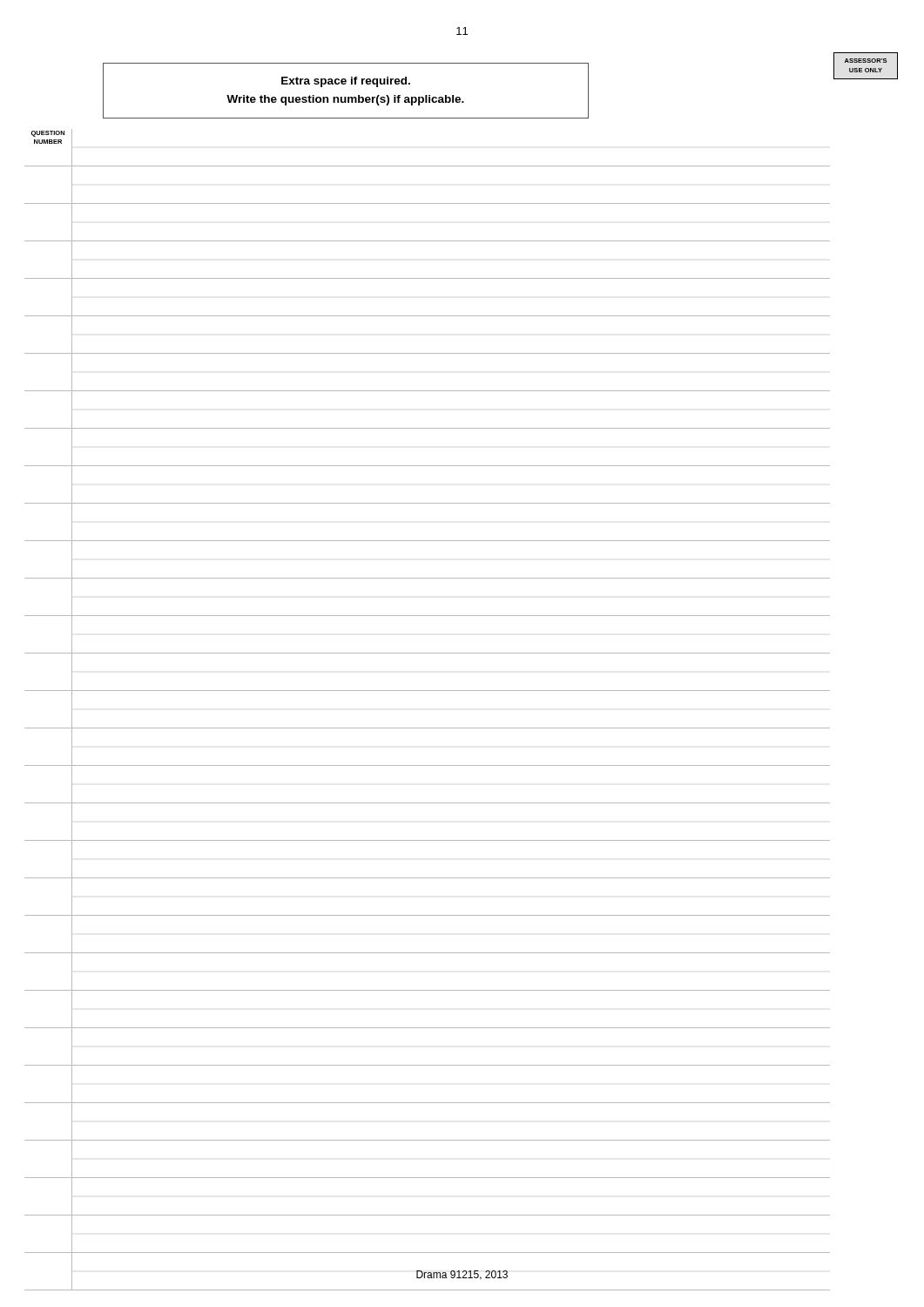Viewport: 924px width, 1307px height.
Task: Where is the passage that starts "Extra space if required. Write the question number(s)"?
Action: click(346, 91)
